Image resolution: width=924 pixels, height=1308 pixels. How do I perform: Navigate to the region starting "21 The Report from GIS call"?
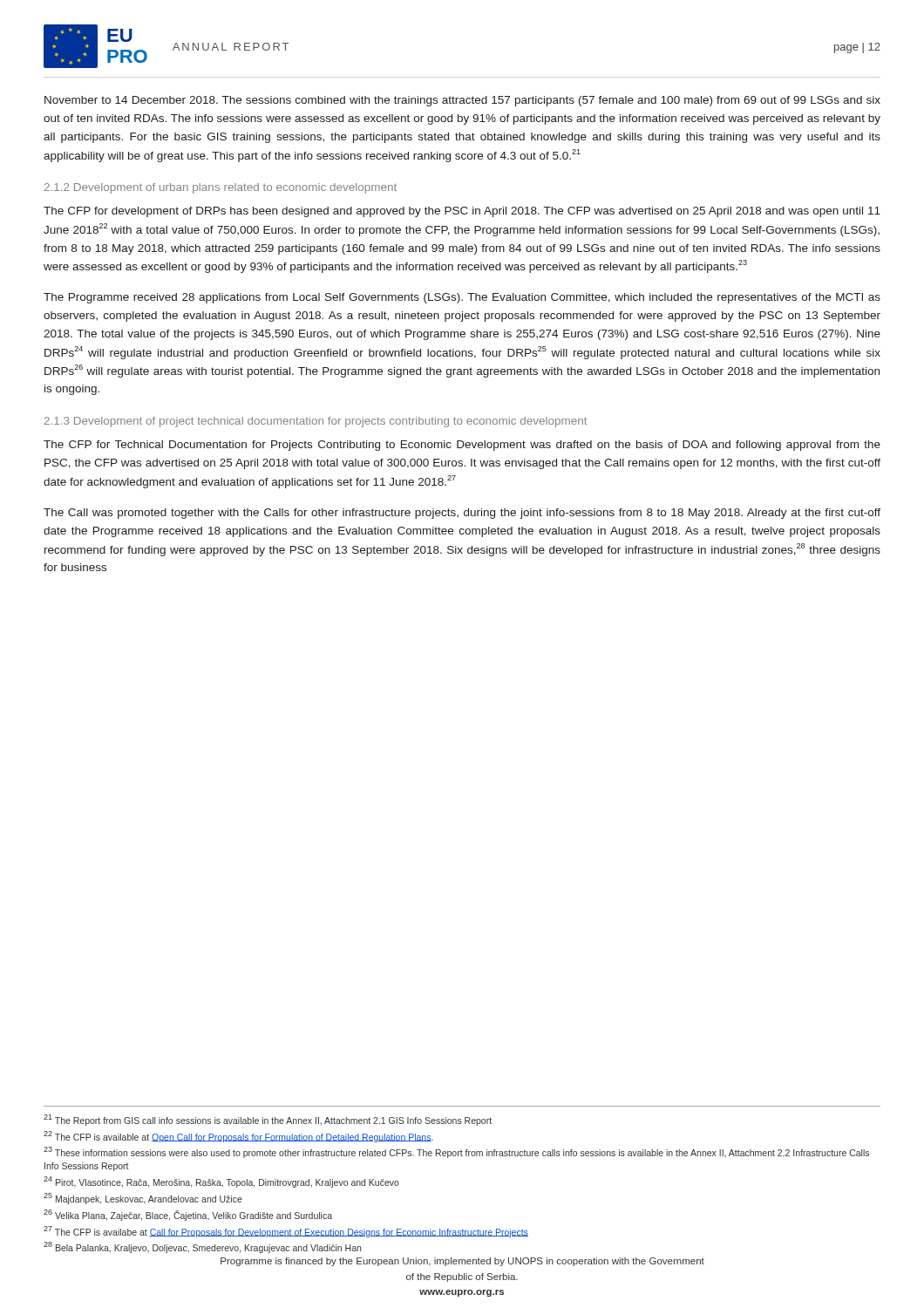268,1119
